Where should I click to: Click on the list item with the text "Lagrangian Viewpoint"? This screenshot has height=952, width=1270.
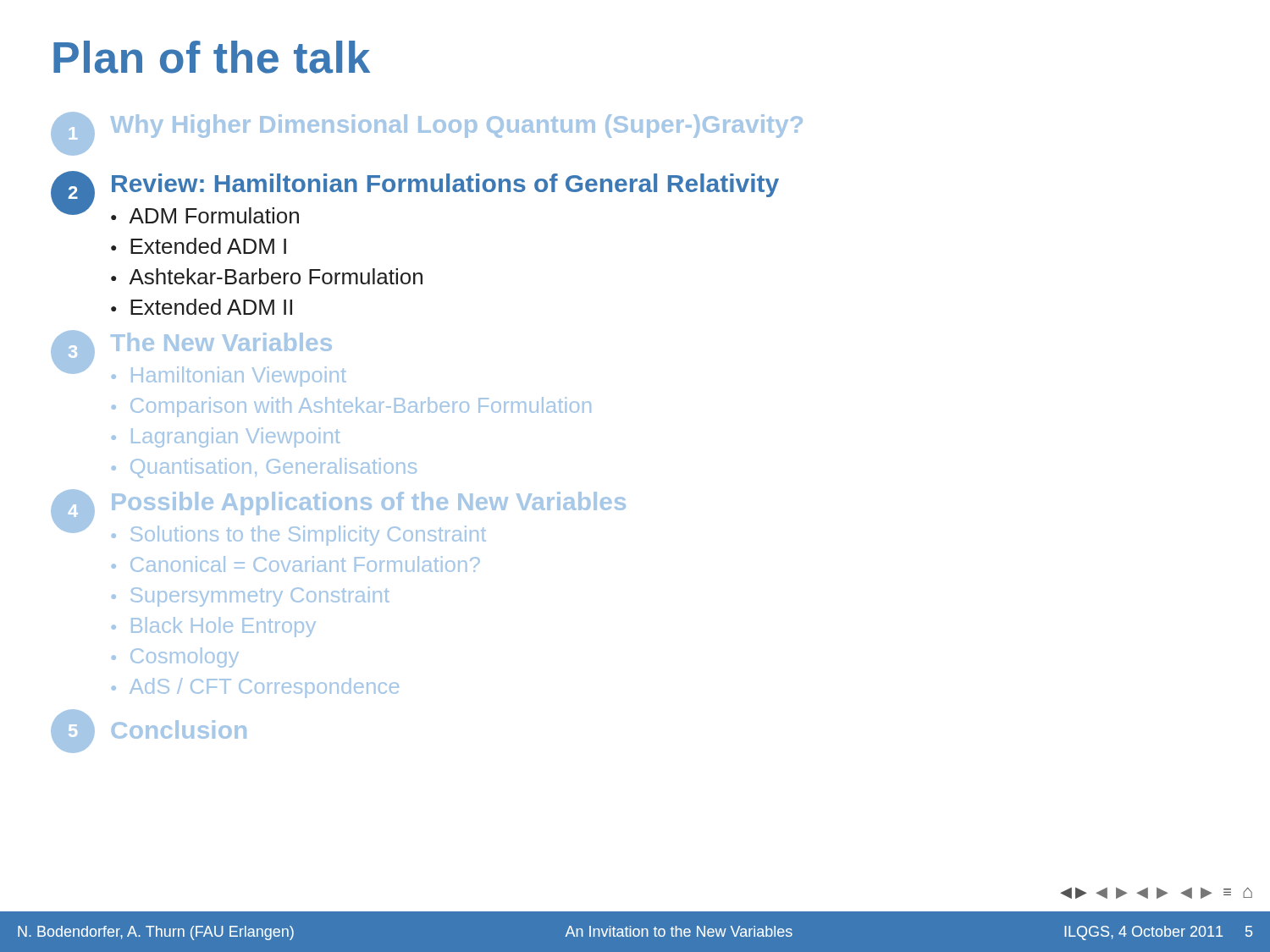pos(235,436)
